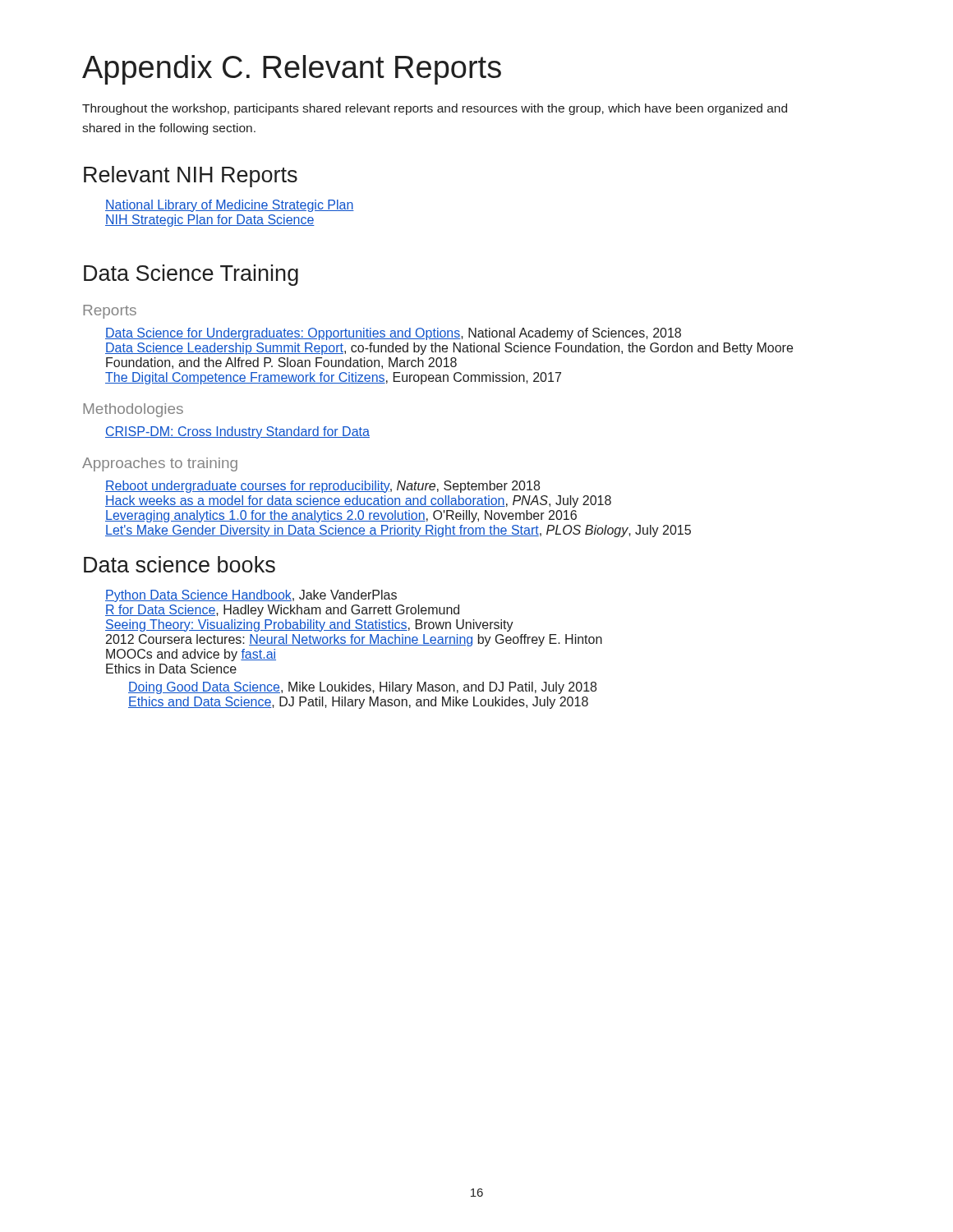Viewport: 953px width, 1232px height.
Task: Select the section header containing "Relevant NIH Reports"
Action: 191,177
